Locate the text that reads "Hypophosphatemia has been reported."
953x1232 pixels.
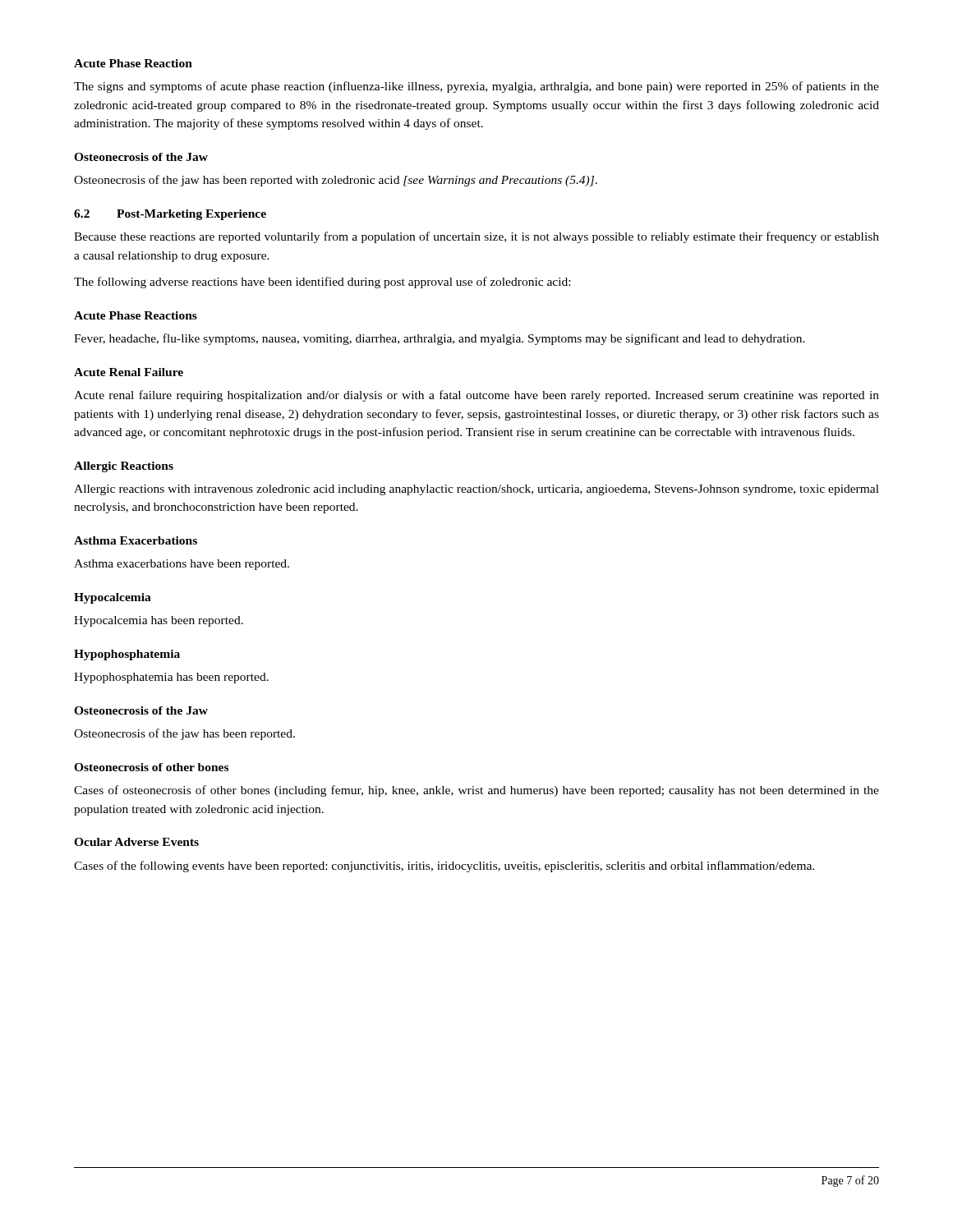(171, 678)
